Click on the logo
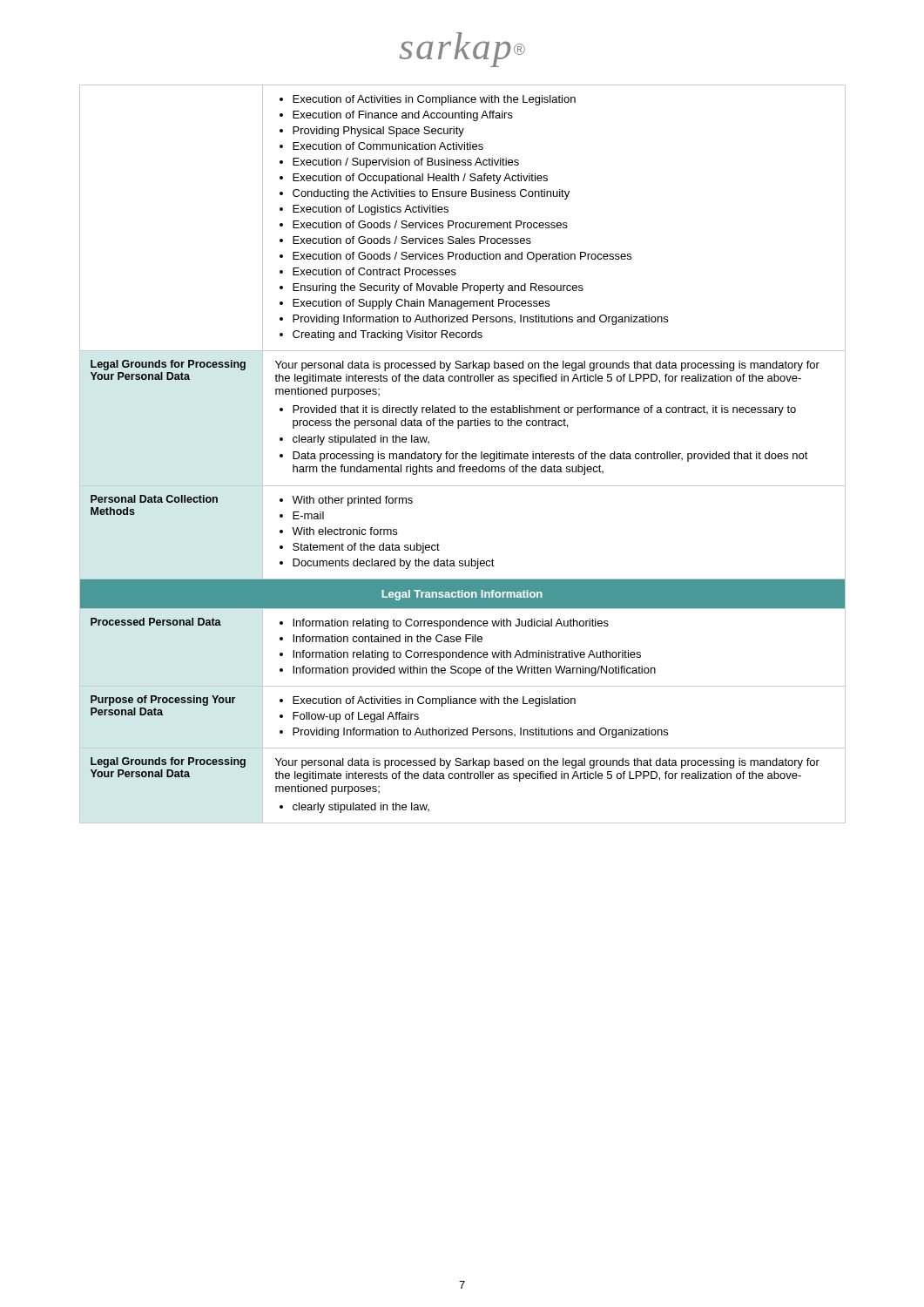924x1307 pixels. (462, 42)
